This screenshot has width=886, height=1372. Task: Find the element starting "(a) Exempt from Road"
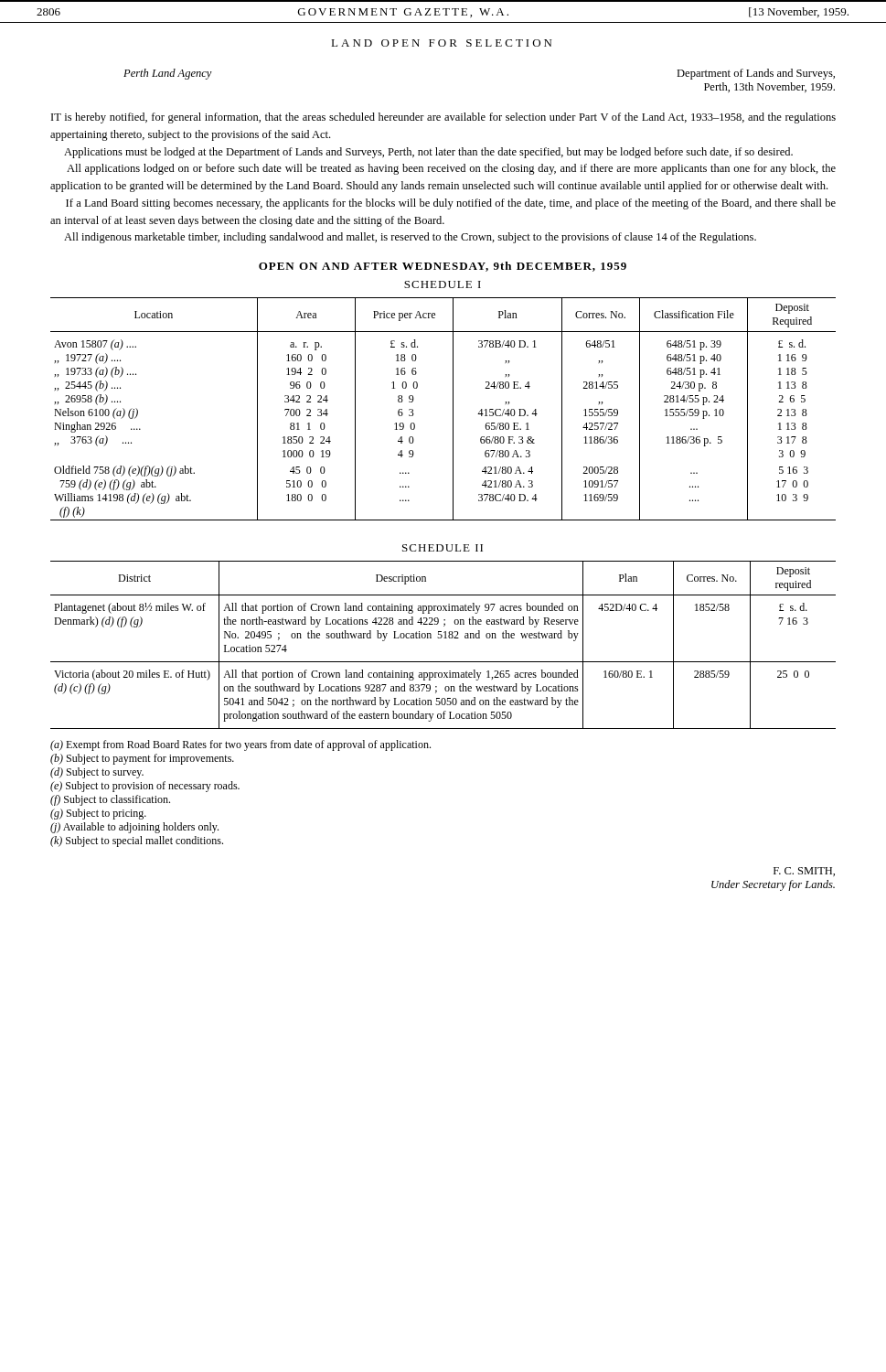pyautogui.click(x=241, y=745)
